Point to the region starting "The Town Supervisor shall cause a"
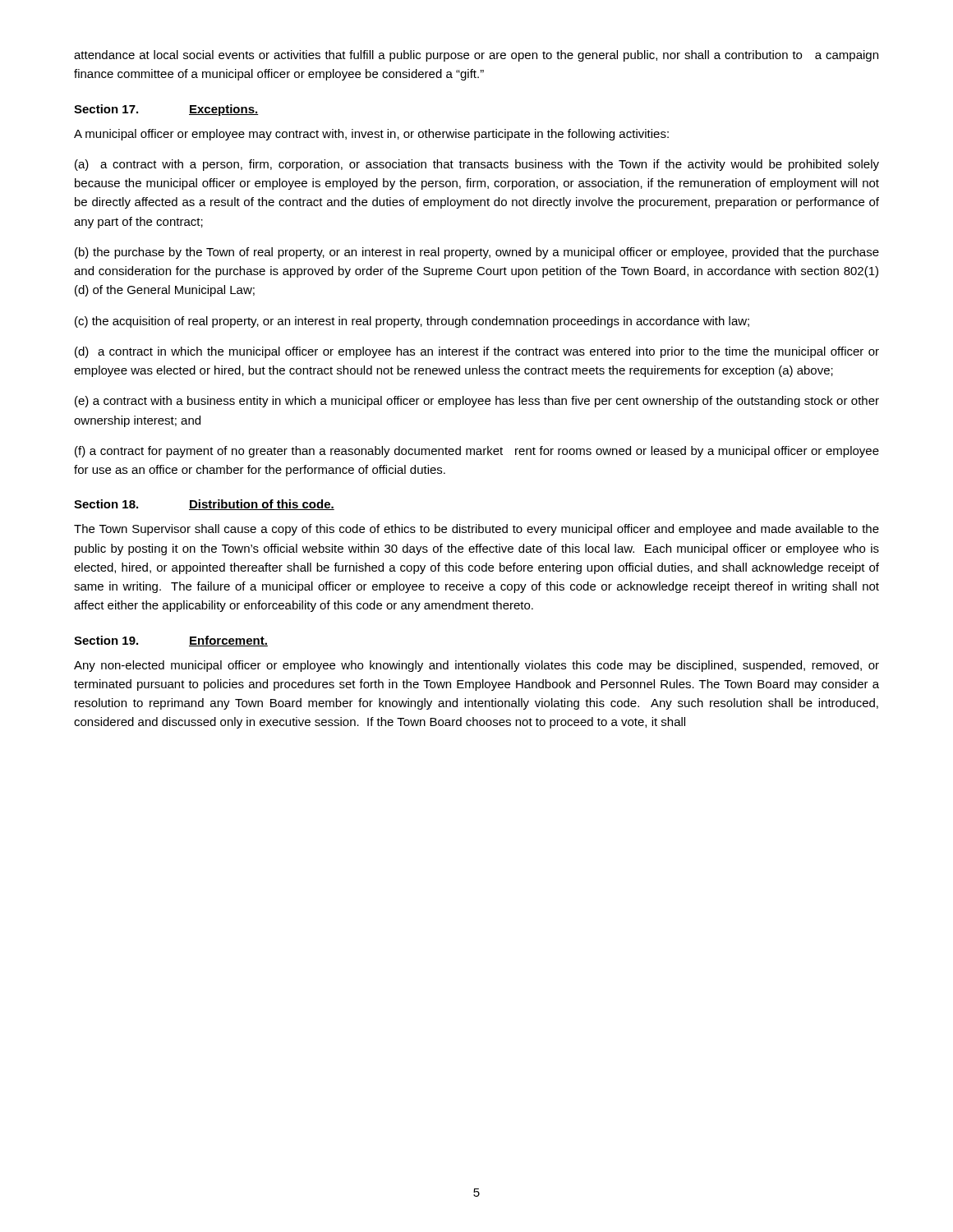The height and width of the screenshot is (1232, 953). coord(476,567)
